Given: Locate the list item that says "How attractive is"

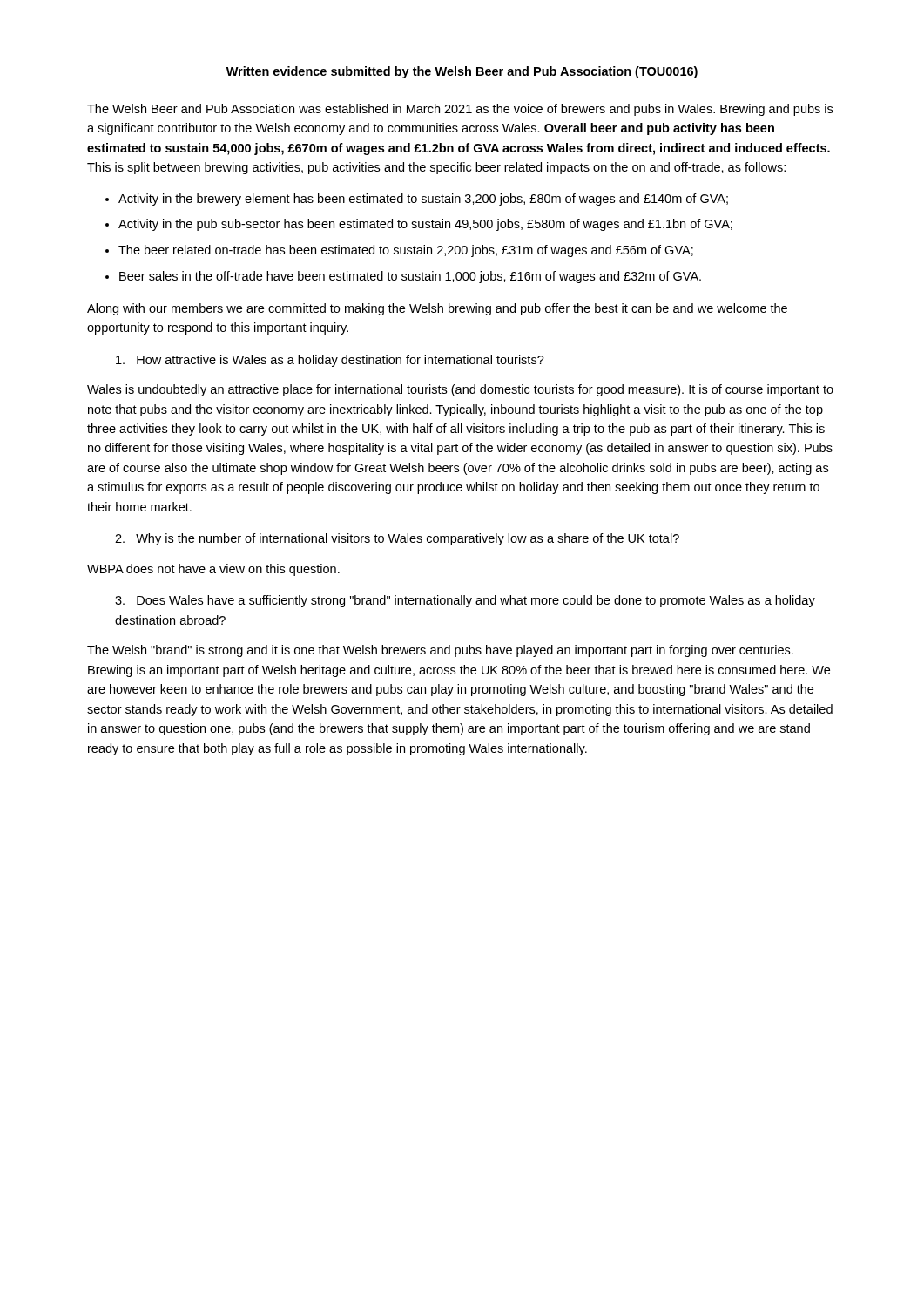Looking at the screenshot, I should [x=329, y=359].
